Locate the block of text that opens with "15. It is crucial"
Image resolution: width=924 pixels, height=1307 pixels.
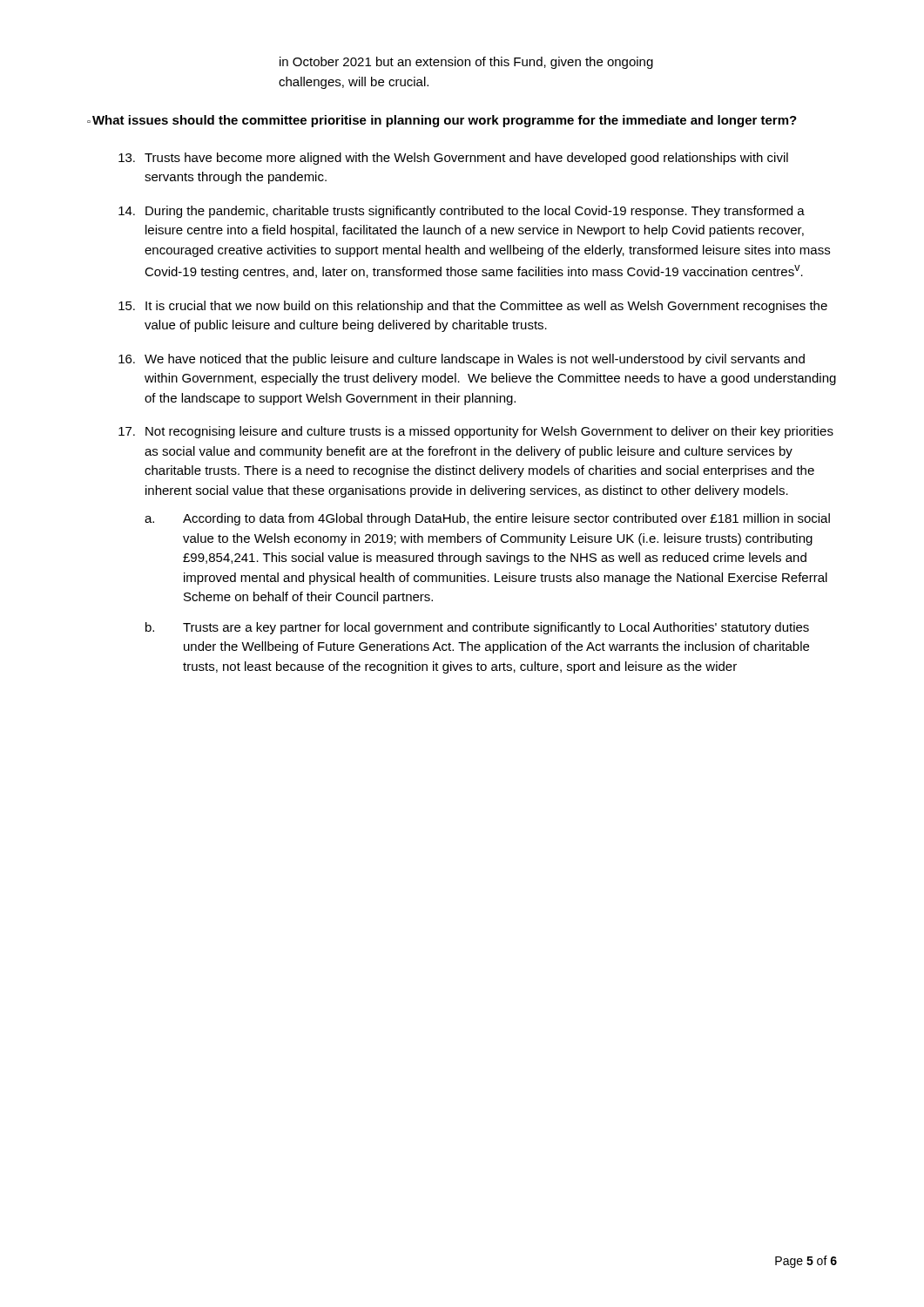click(462, 315)
